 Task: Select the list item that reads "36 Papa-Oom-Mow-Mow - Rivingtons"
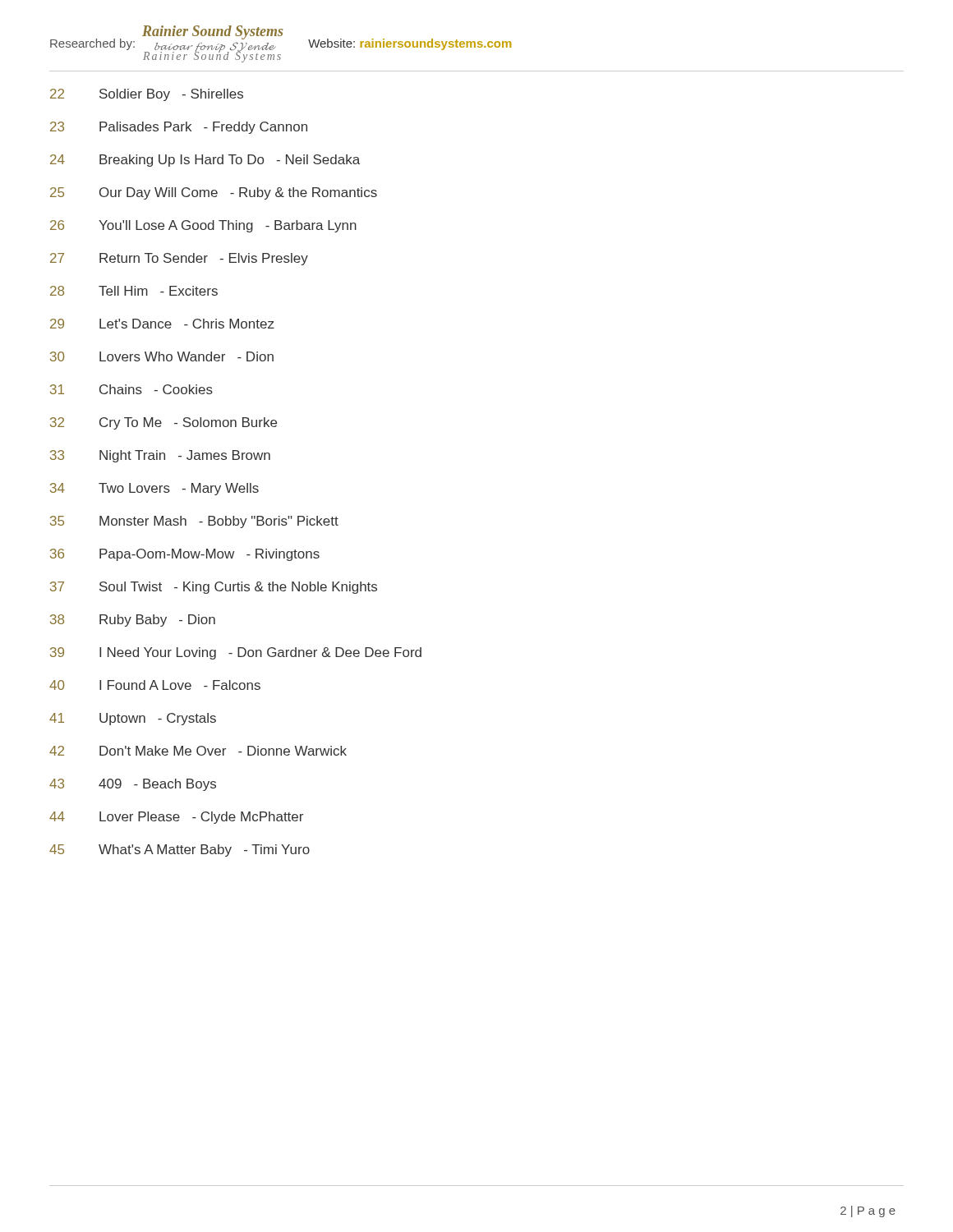click(x=185, y=554)
